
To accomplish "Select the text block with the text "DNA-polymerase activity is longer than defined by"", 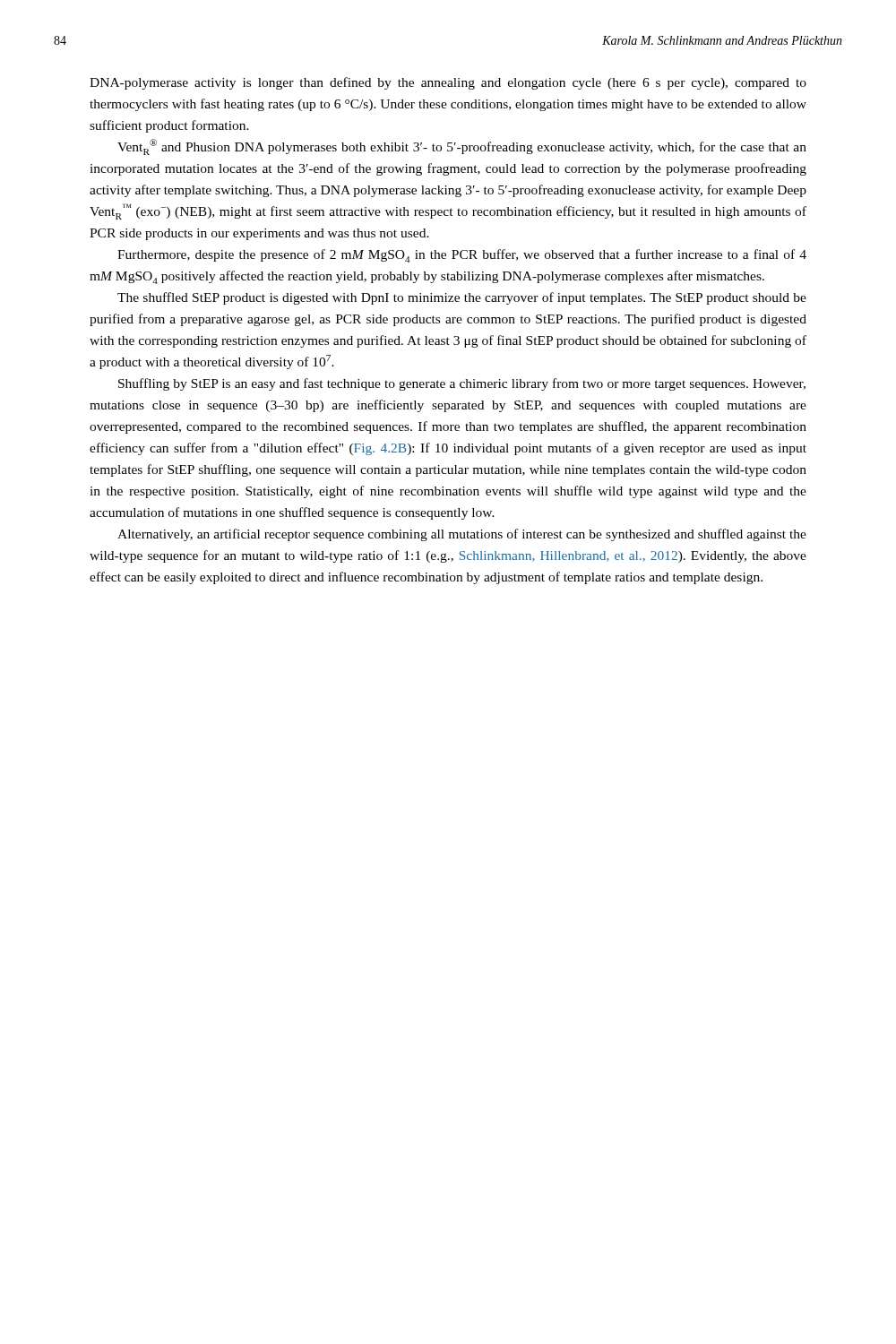I will pos(448,104).
